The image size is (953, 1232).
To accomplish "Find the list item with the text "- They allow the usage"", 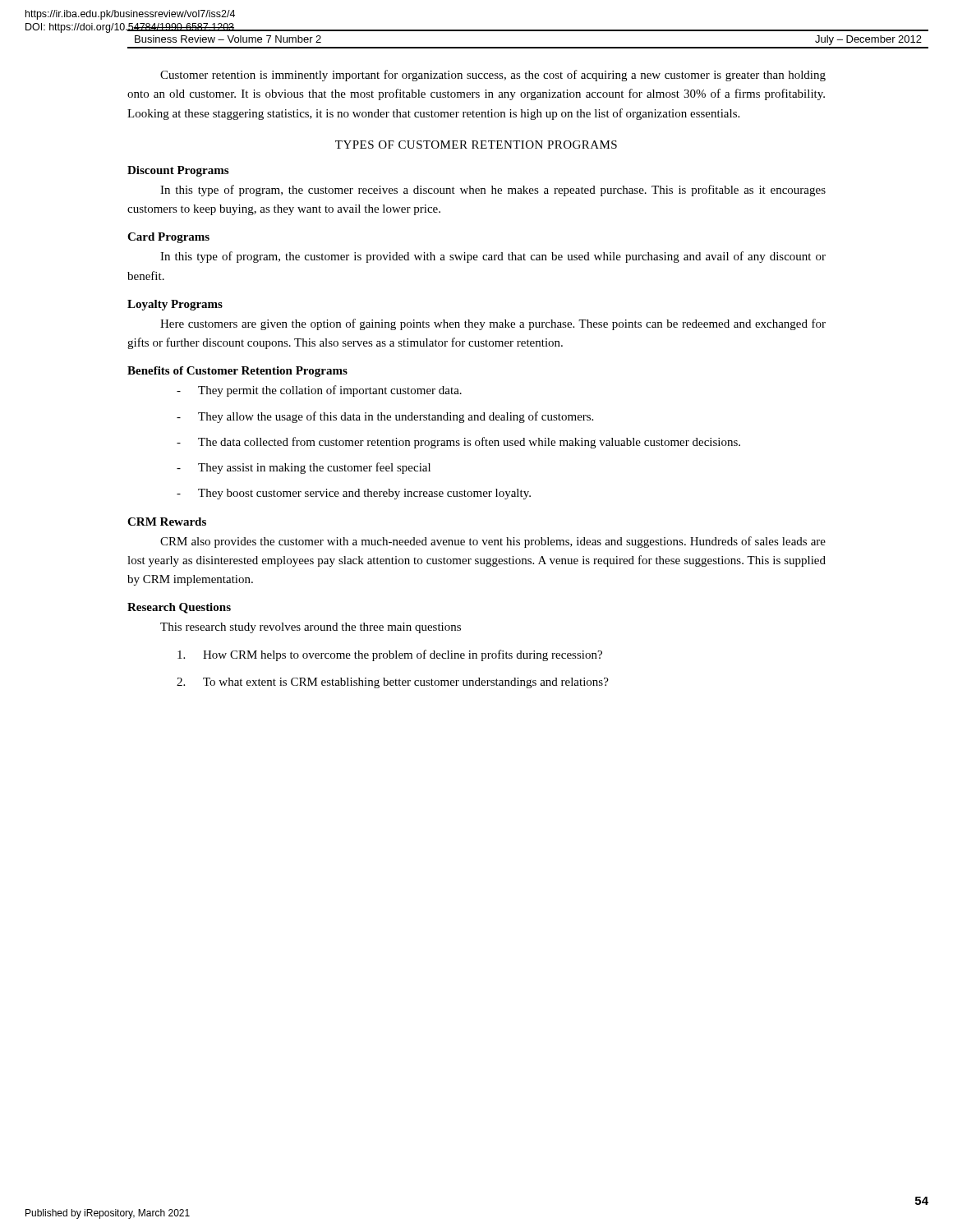I will (501, 416).
